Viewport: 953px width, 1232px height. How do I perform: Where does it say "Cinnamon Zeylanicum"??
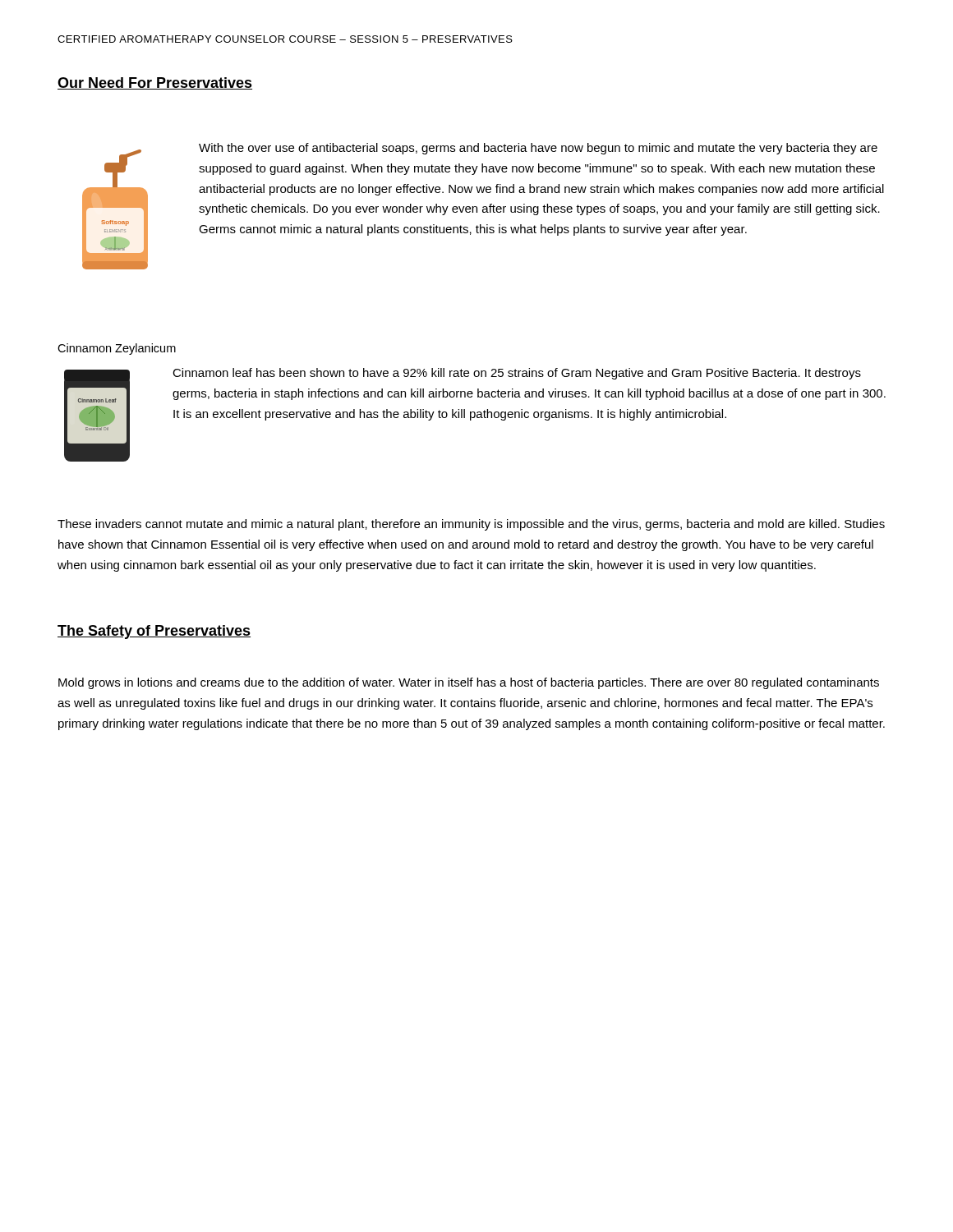[x=117, y=348]
